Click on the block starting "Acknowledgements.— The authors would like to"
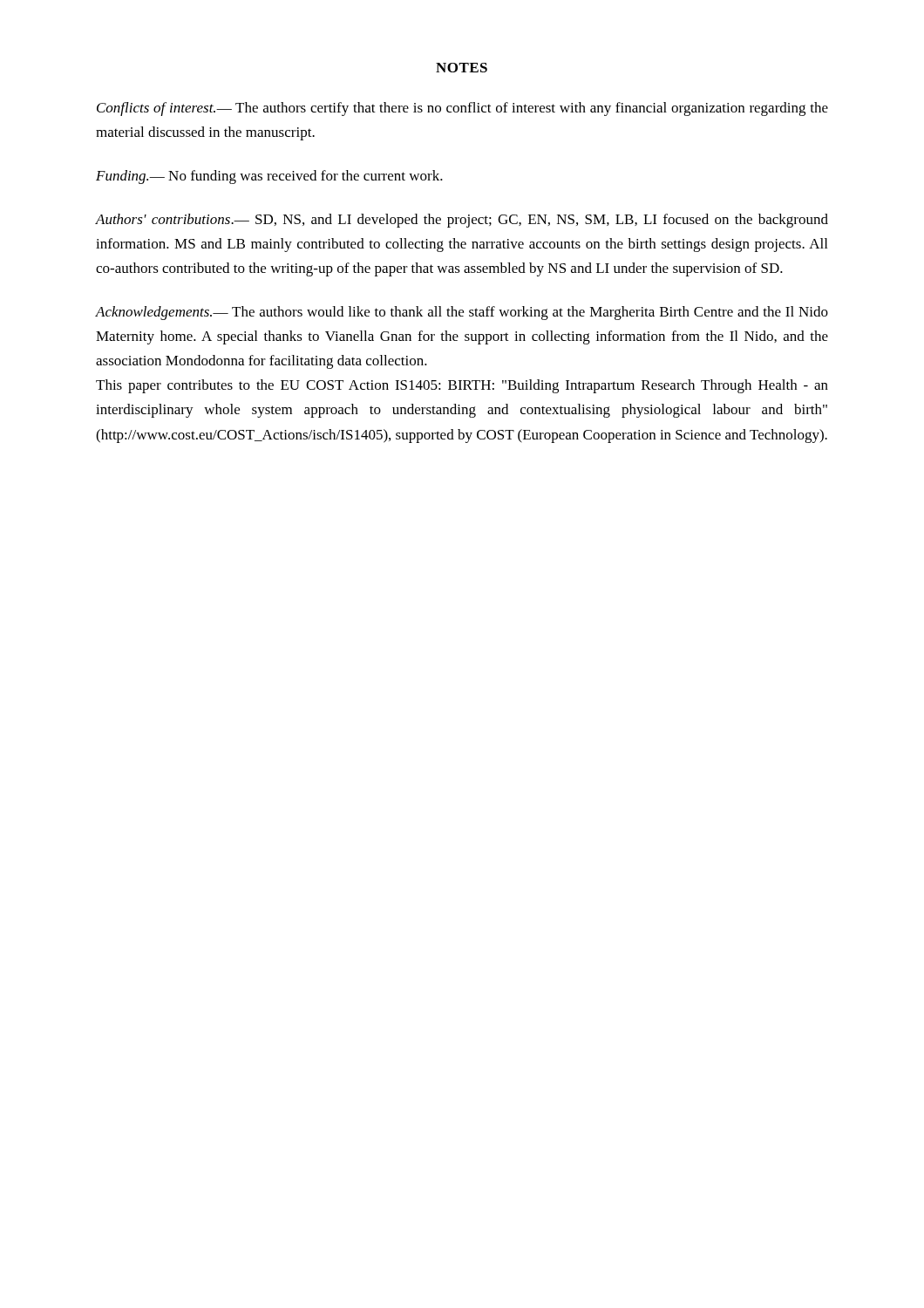Viewport: 924px width, 1308px height. point(462,374)
